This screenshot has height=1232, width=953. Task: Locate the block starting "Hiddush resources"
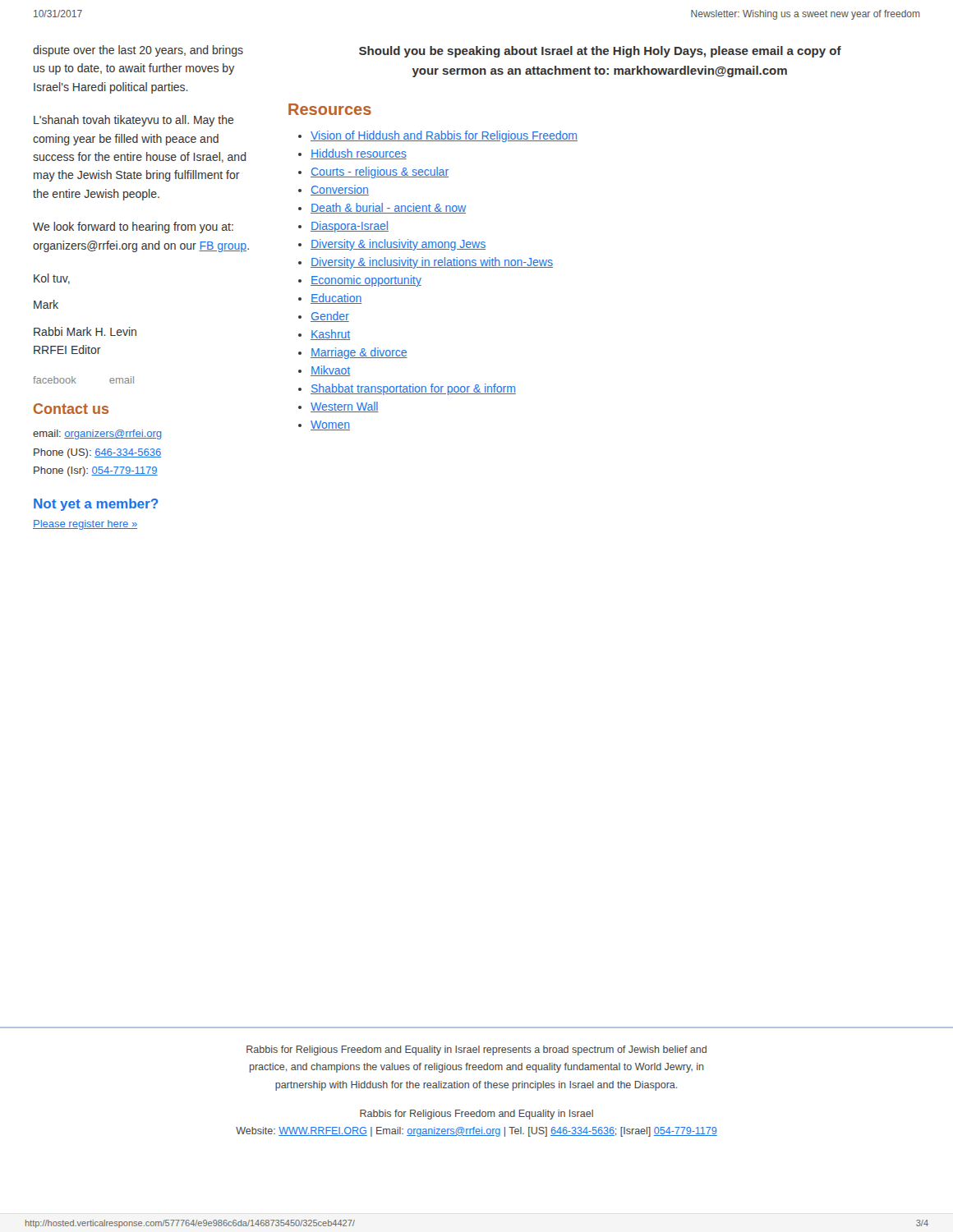pos(359,154)
